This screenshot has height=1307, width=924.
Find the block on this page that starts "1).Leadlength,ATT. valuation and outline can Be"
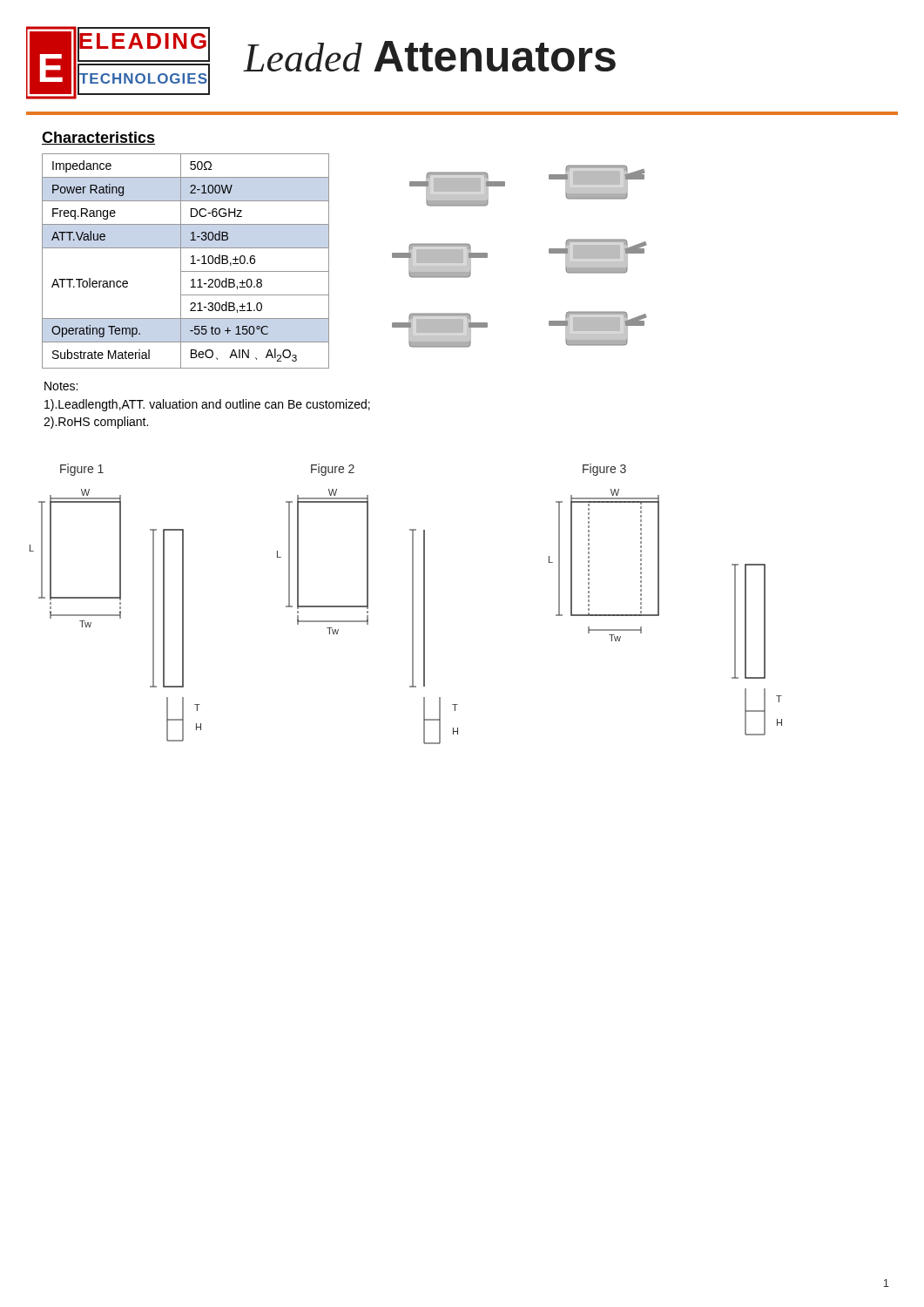[207, 404]
